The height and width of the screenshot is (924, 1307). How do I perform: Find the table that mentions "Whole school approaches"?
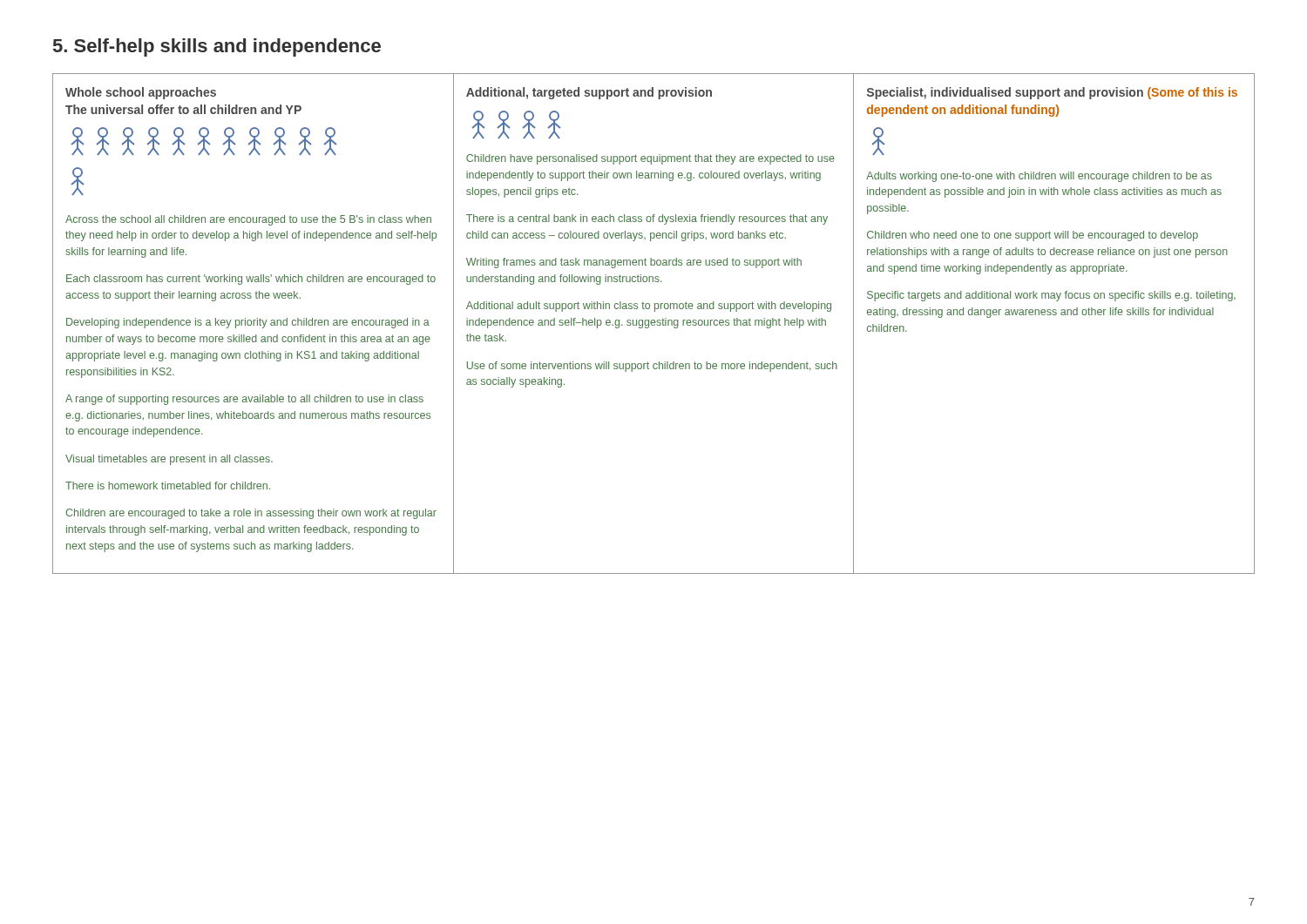[x=654, y=324]
